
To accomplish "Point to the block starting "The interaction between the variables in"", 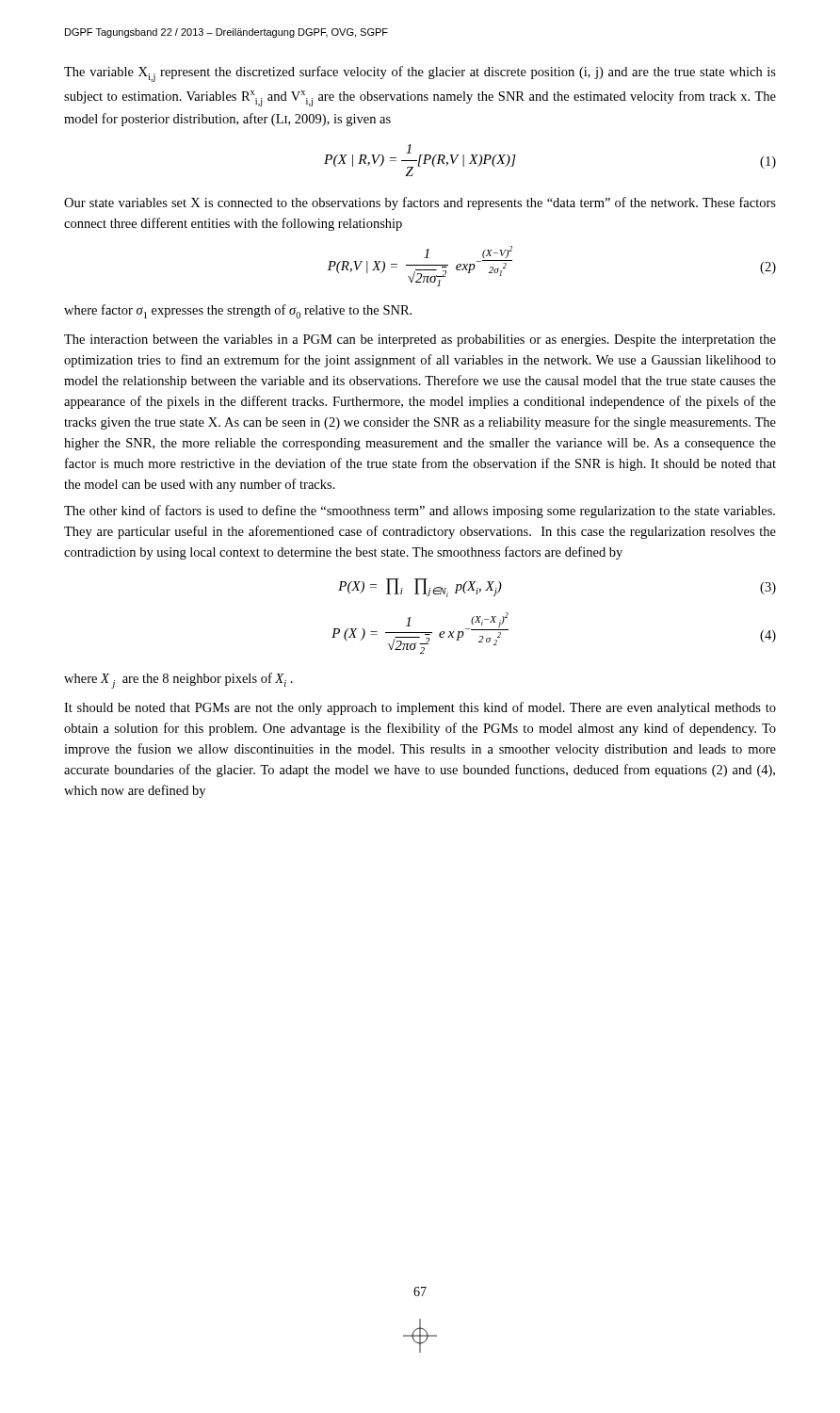I will click(420, 412).
